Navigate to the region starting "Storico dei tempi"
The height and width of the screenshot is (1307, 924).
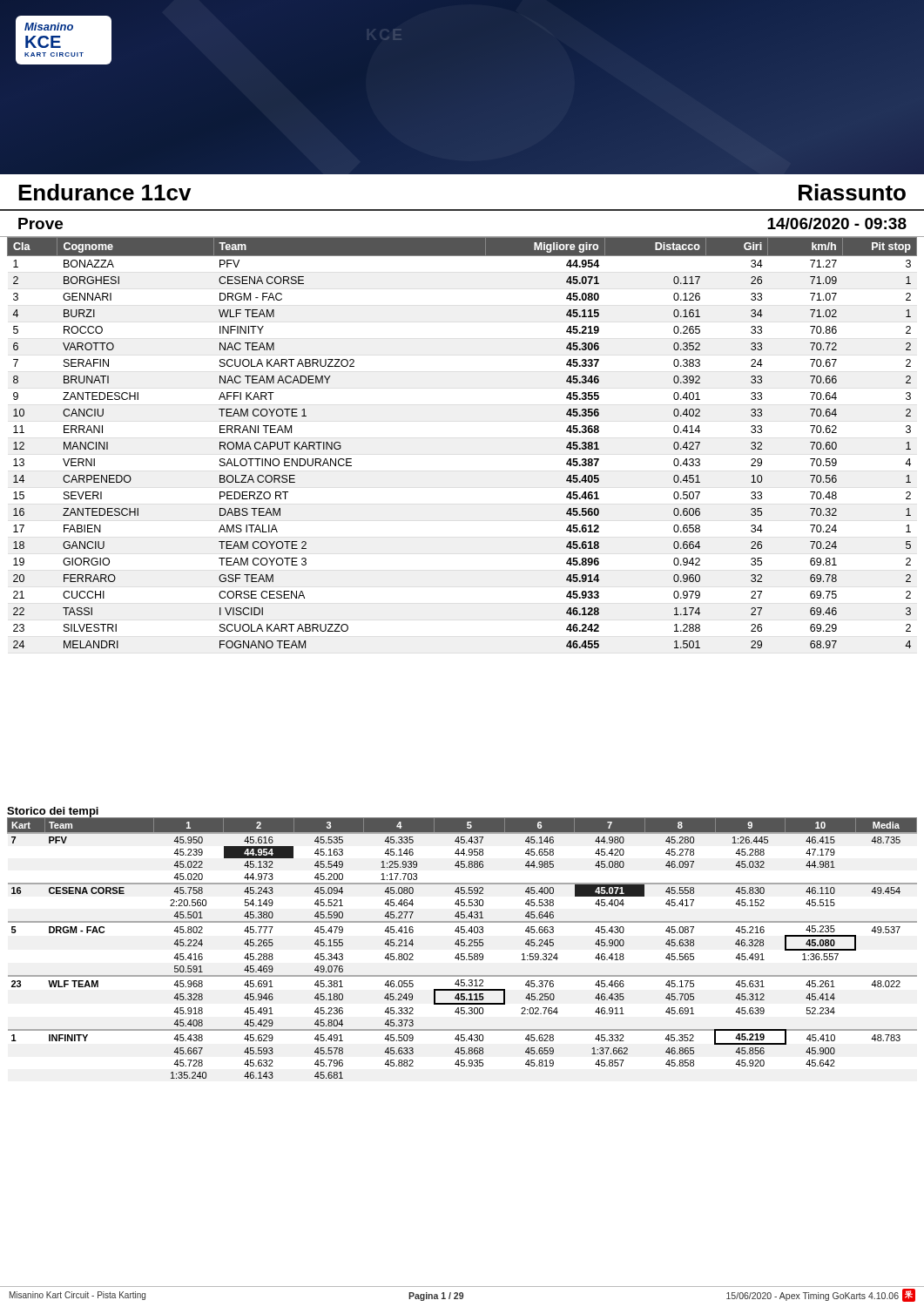point(53,811)
